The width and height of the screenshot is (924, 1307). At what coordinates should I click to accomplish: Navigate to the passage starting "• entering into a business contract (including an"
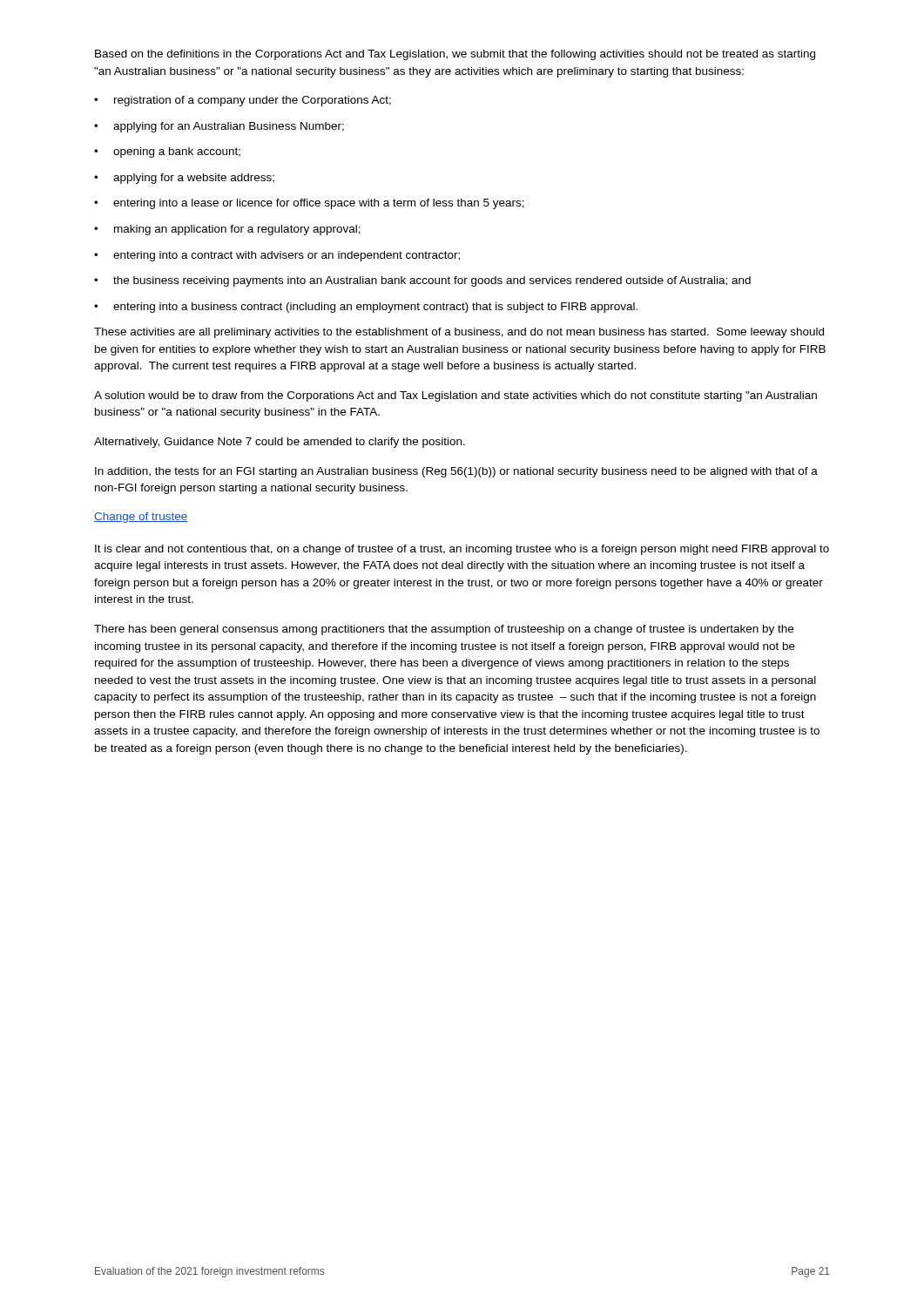coord(462,306)
